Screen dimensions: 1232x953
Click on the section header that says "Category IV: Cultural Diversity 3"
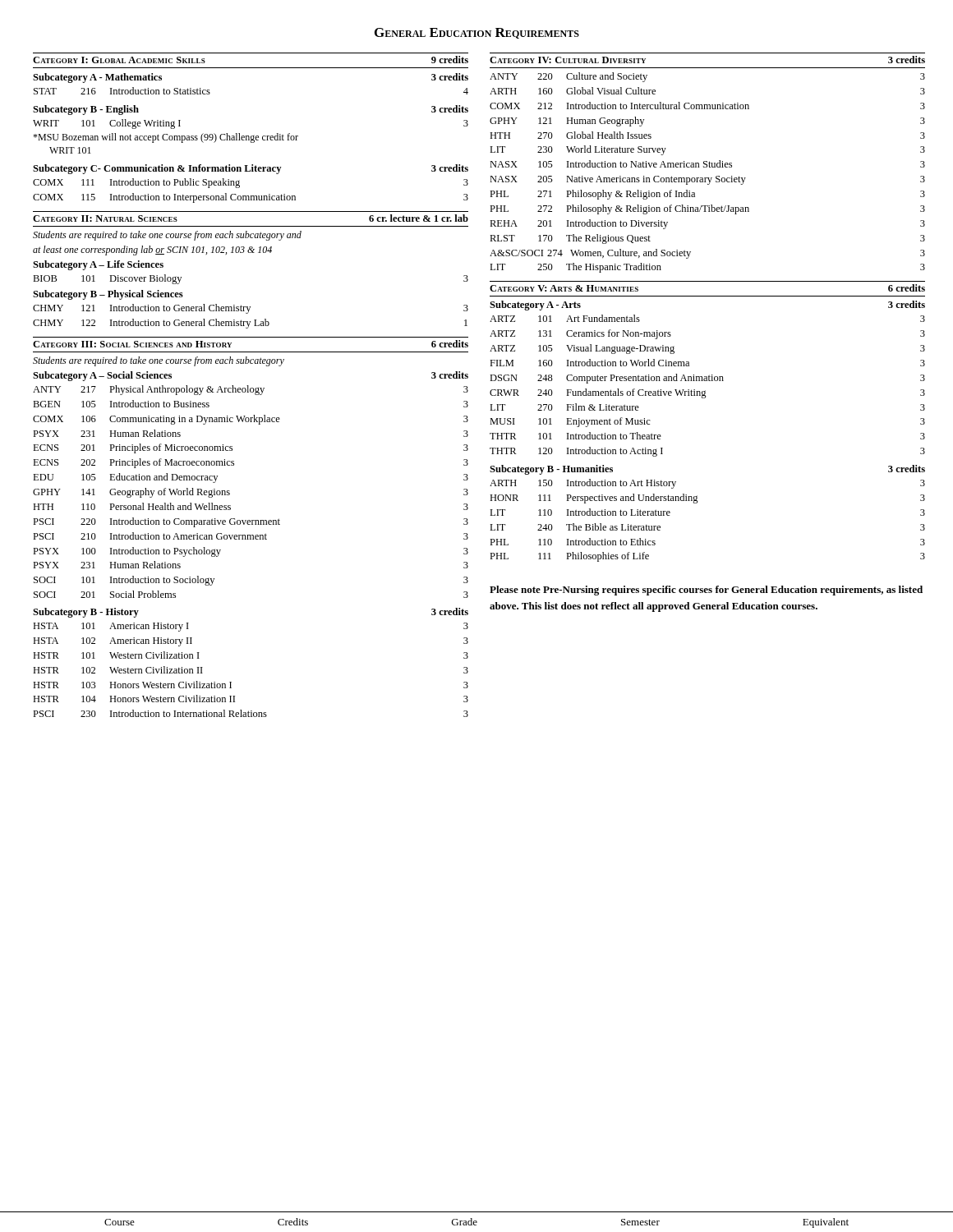707,164
